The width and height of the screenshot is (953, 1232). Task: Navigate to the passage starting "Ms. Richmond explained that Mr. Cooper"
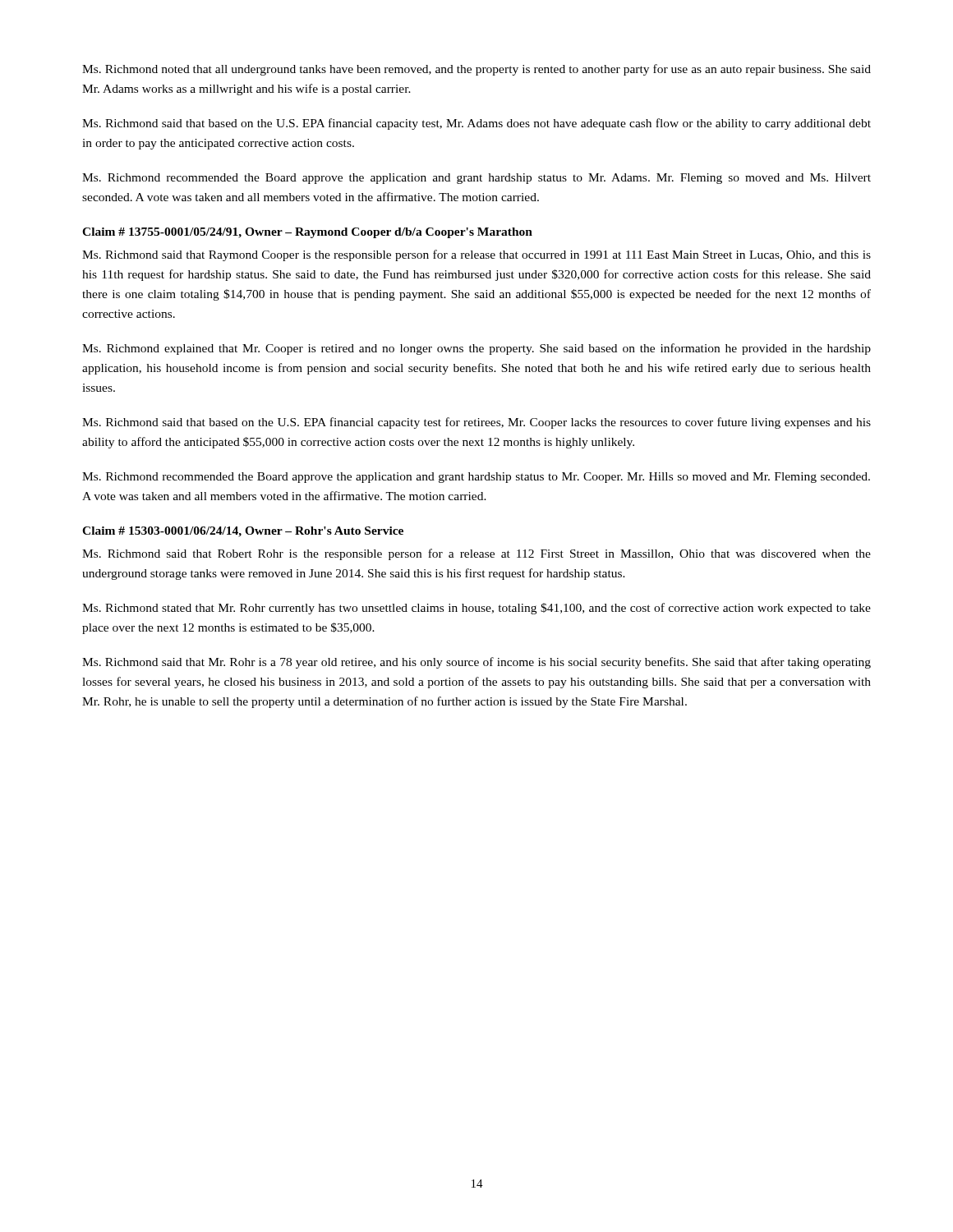pos(476,368)
